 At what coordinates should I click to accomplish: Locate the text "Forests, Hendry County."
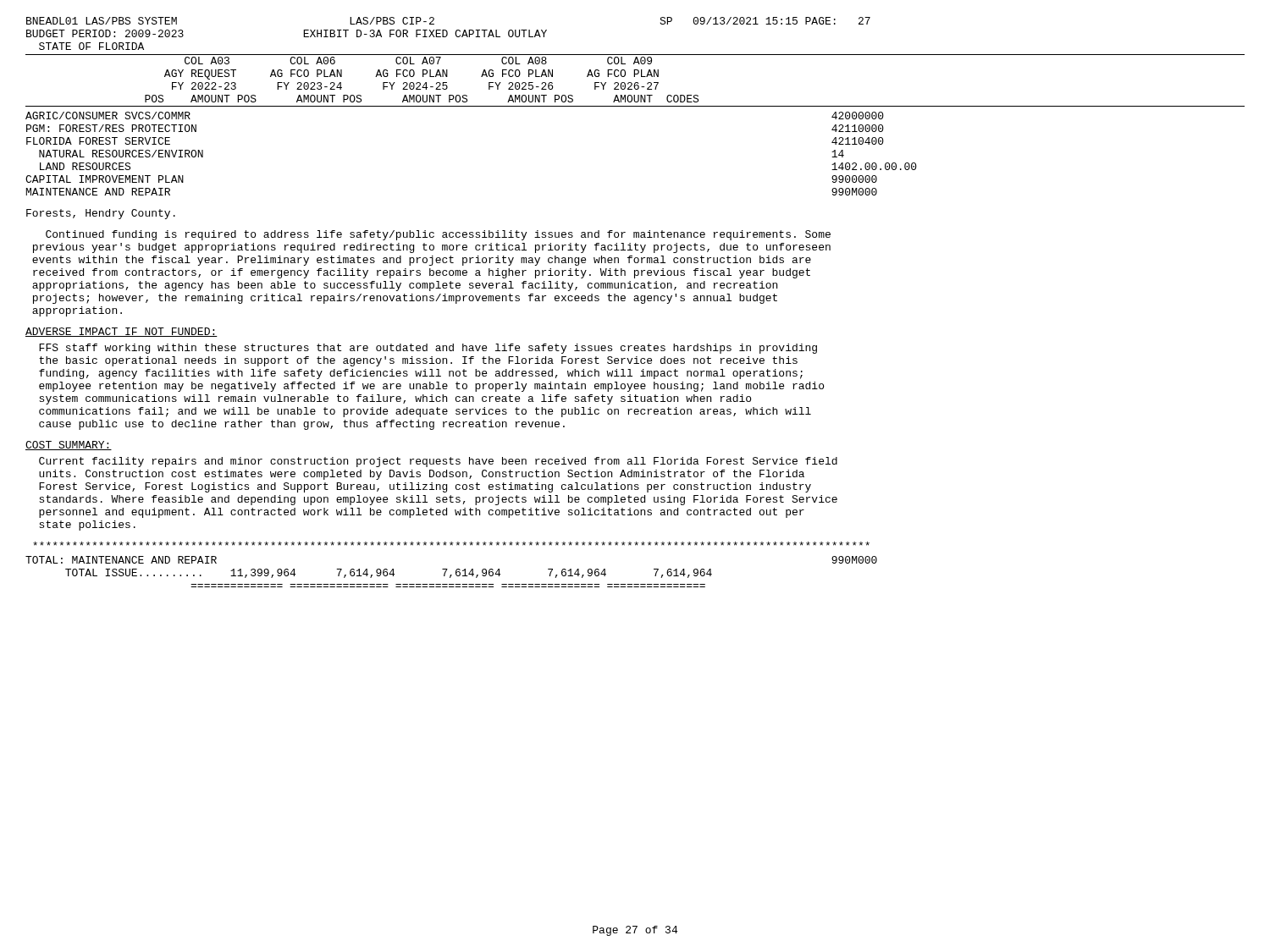[x=101, y=214]
